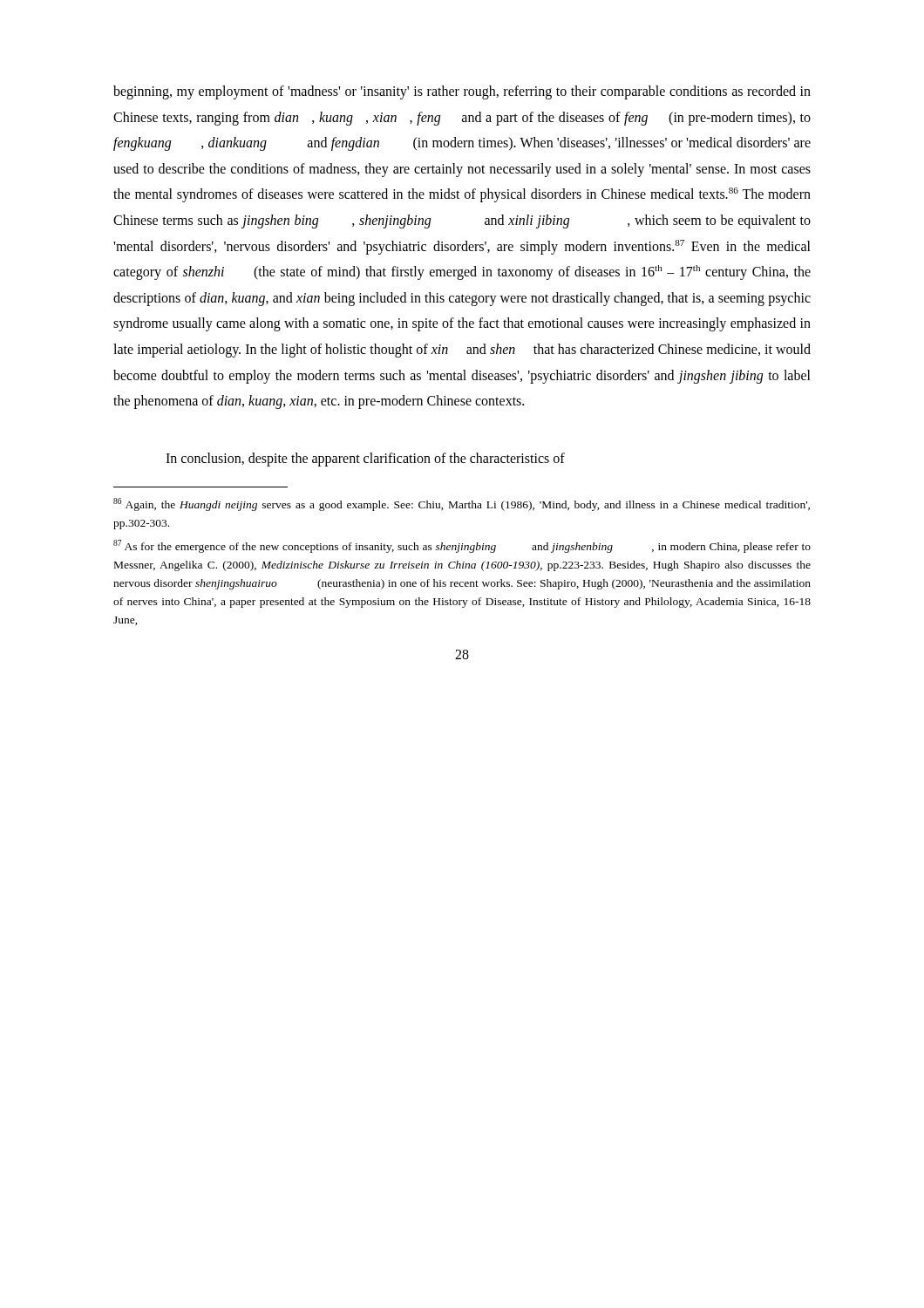
Task: Select the text block starting "In conclusion, despite the apparent clarification of"
Action: pyautogui.click(x=462, y=458)
